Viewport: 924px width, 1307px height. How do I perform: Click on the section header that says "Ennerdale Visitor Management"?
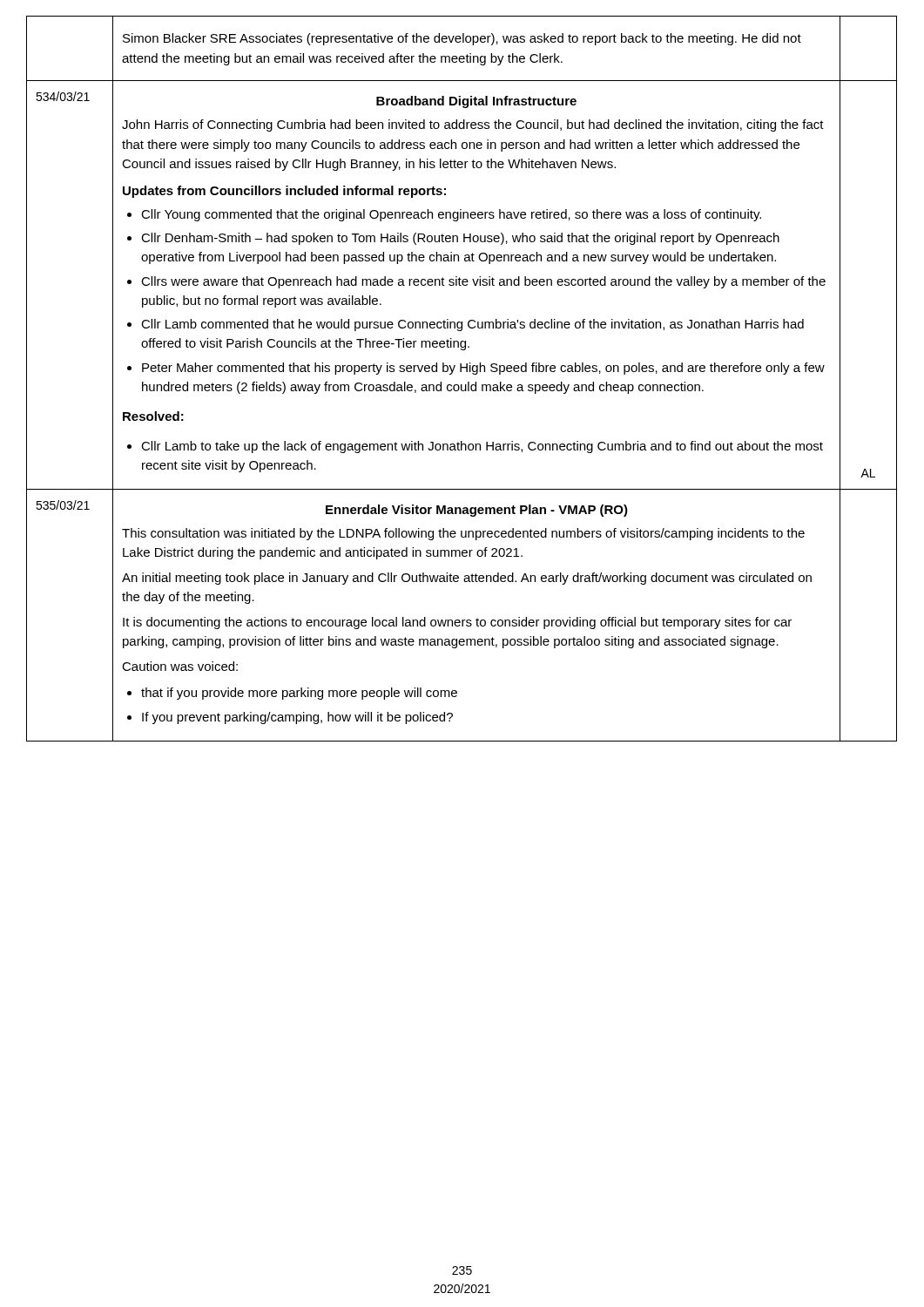click(x=476, y=509)
